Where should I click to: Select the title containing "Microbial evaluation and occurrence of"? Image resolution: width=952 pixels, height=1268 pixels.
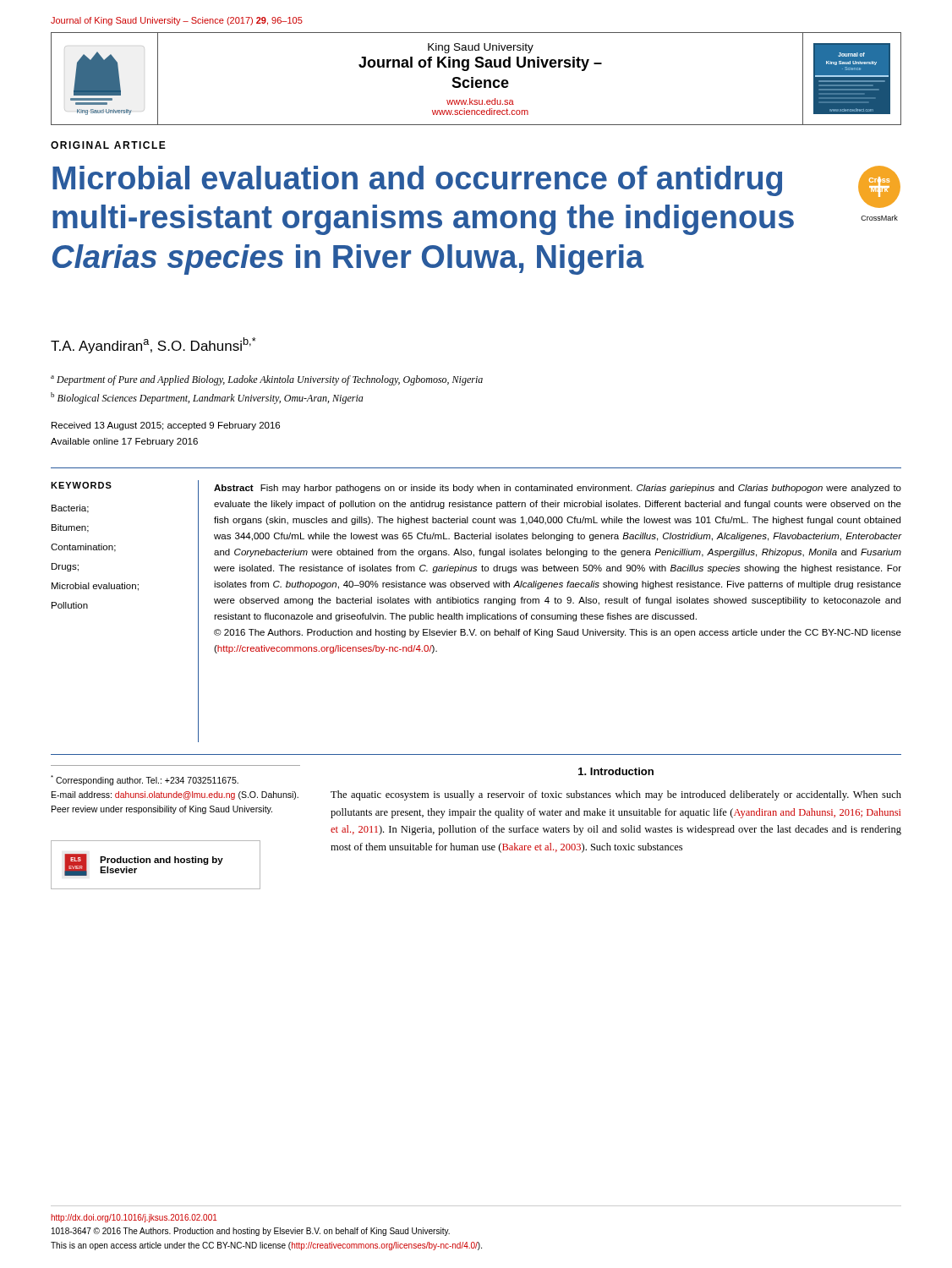446,218
